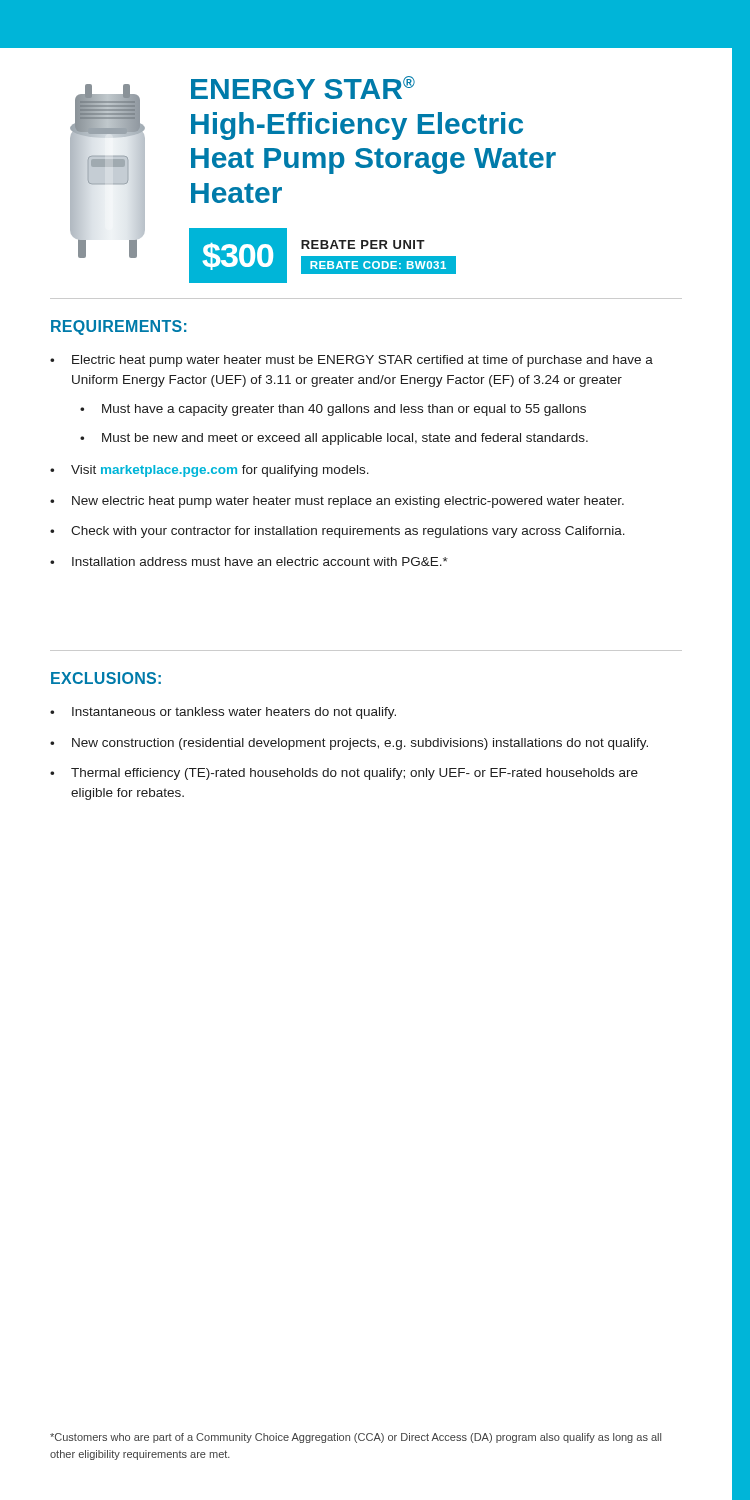Find the block on this page that starts "$300 REBATE PER UNIT REBATE CODE:"

[x=322, y=256]
